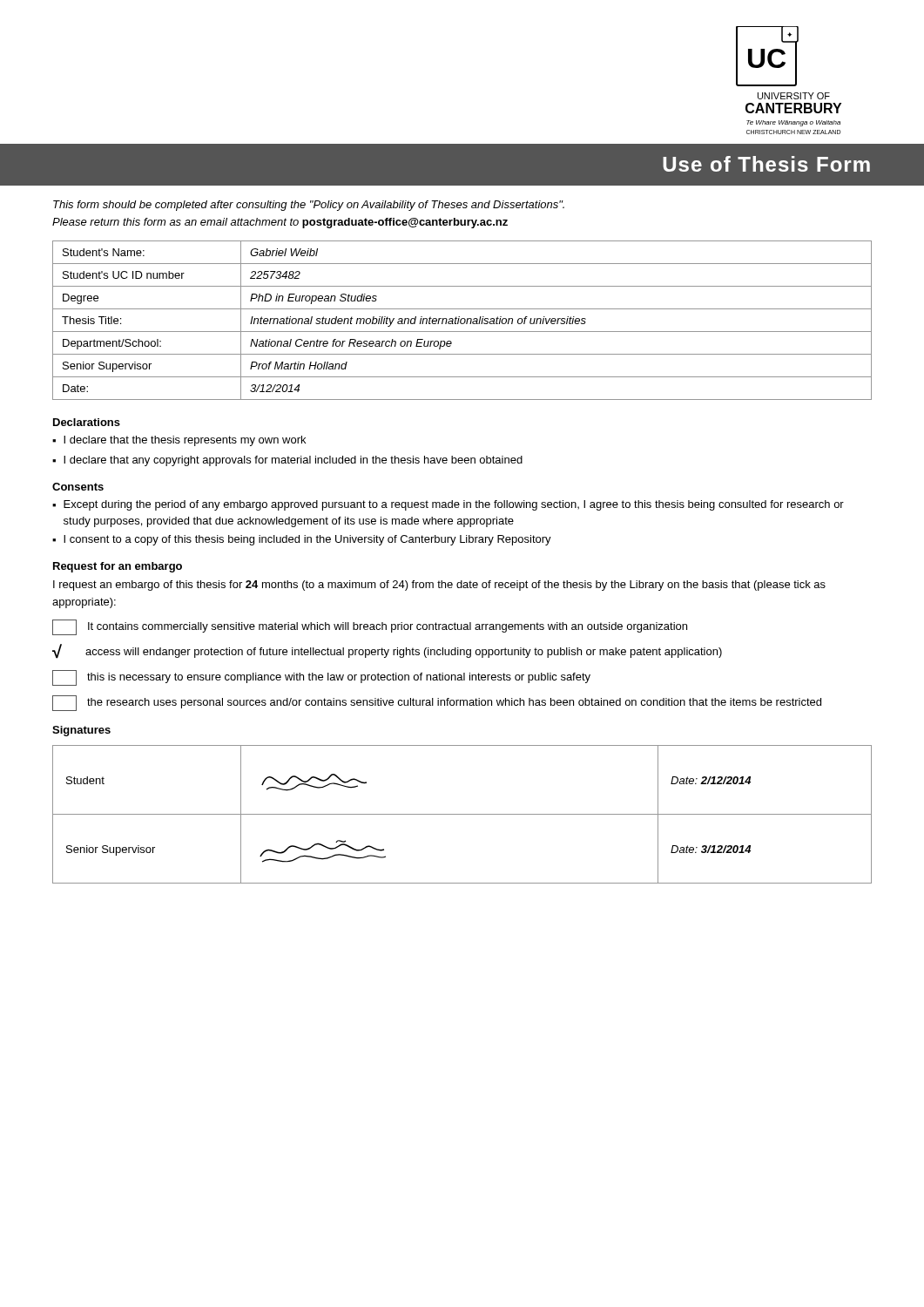
Task: Locate the element starting "the research uses personal sources"
Action: coord(462,703)
